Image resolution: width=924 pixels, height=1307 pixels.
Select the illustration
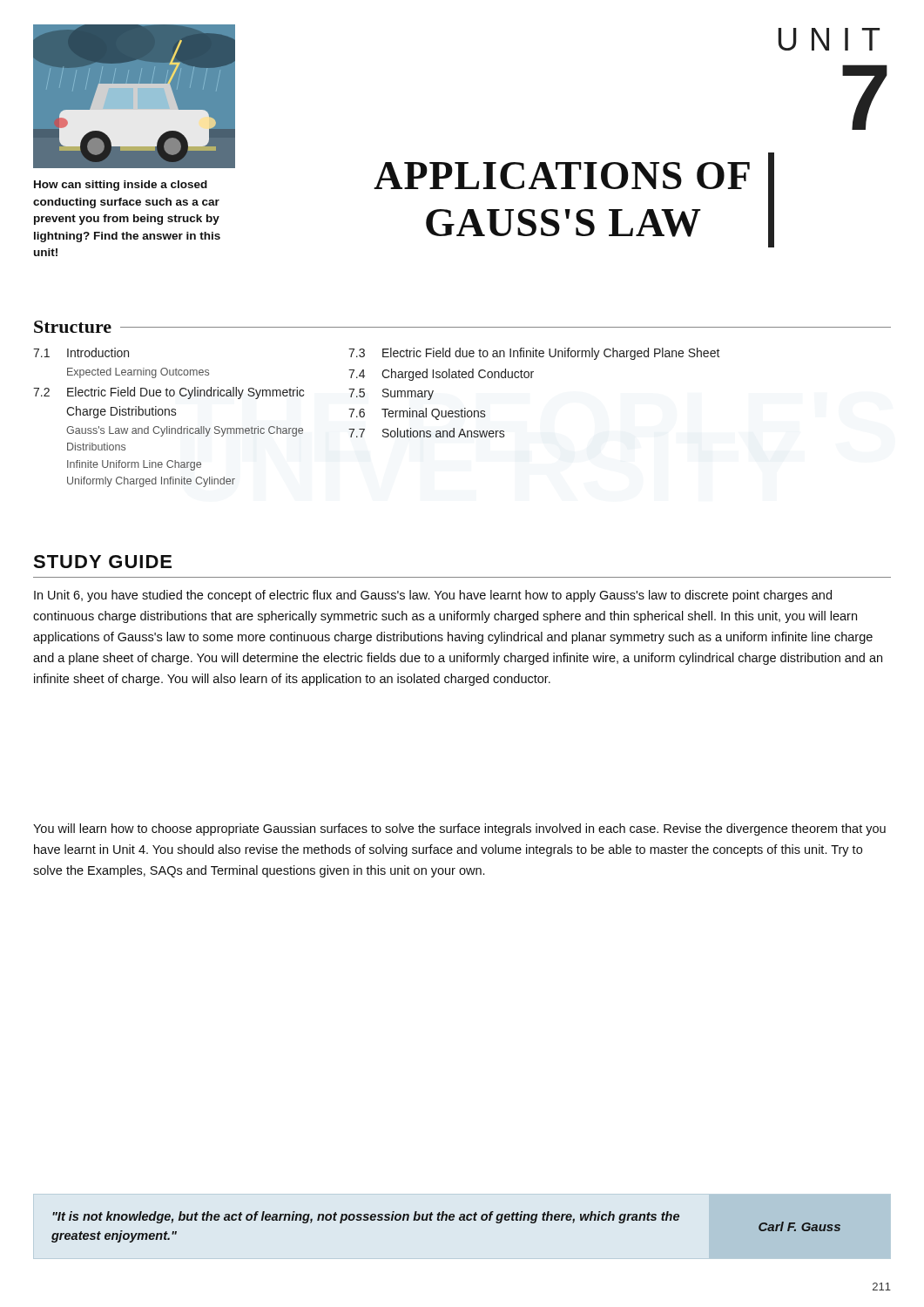pyautogui.click(x=134, y=96)
